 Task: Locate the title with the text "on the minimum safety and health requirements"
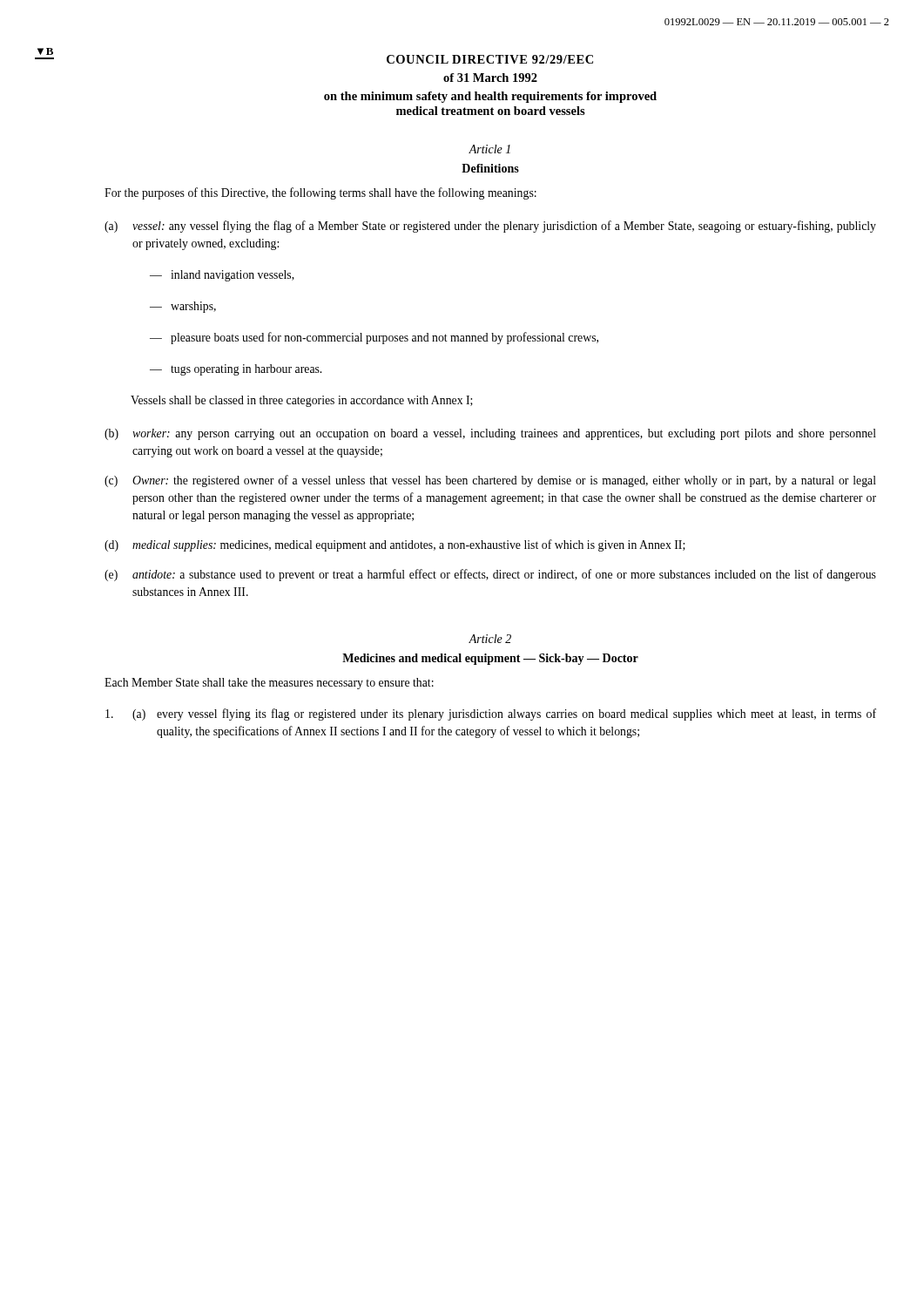[x=490, y=103]
